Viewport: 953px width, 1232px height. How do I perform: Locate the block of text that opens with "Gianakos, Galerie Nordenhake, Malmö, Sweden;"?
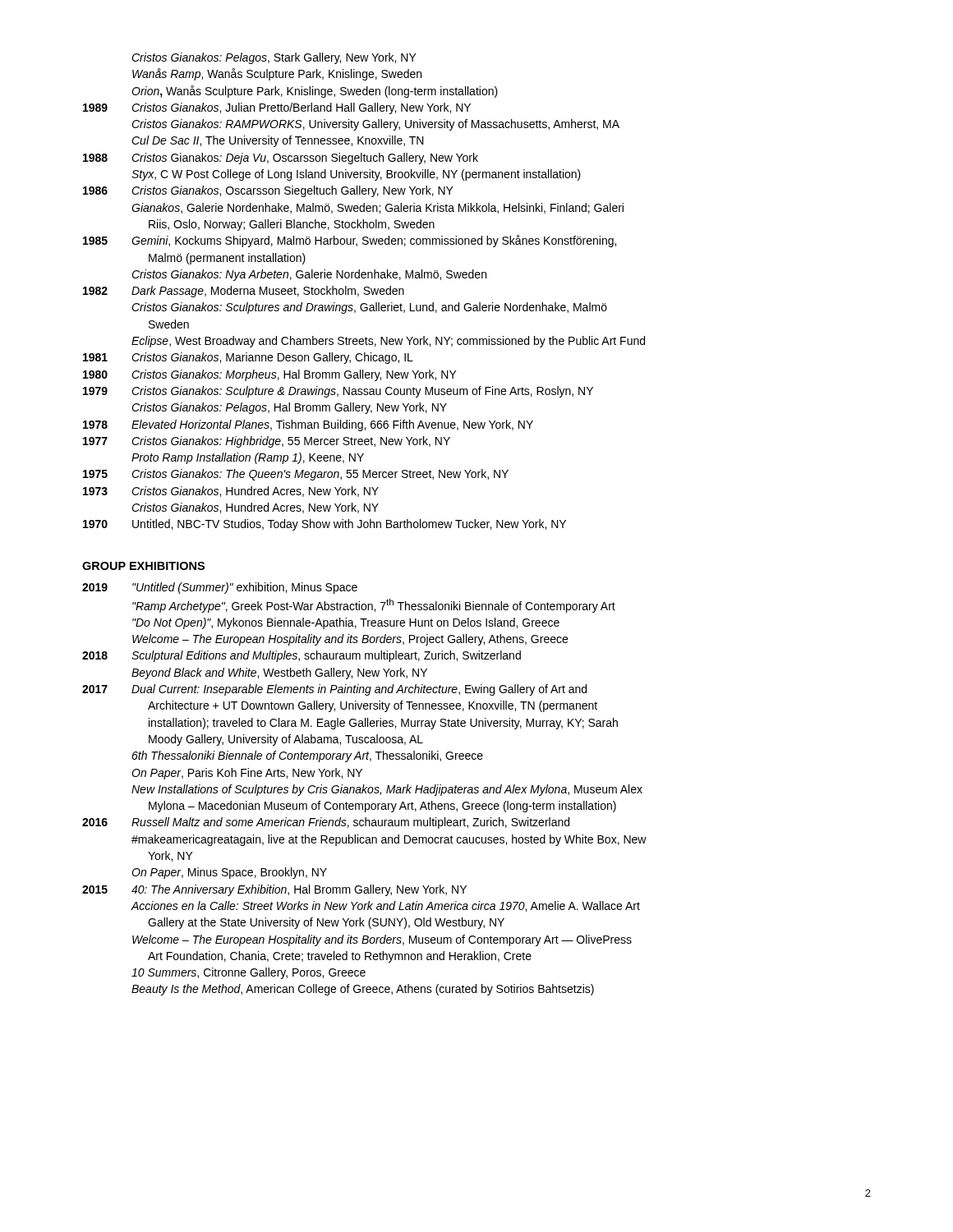(476, 216)
